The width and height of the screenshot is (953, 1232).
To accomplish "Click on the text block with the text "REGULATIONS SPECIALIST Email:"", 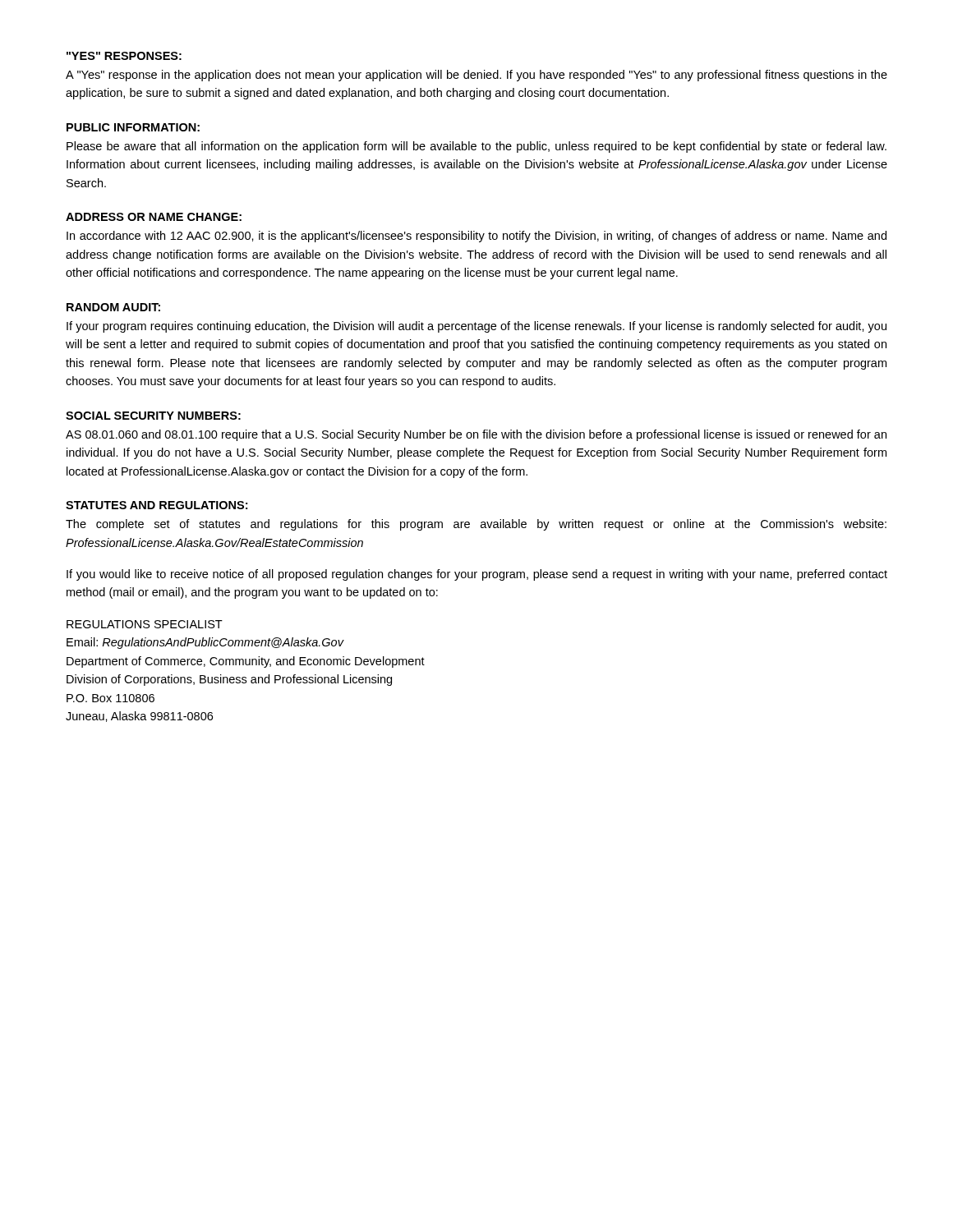I will pyautogui.click(x=245, y=670).
